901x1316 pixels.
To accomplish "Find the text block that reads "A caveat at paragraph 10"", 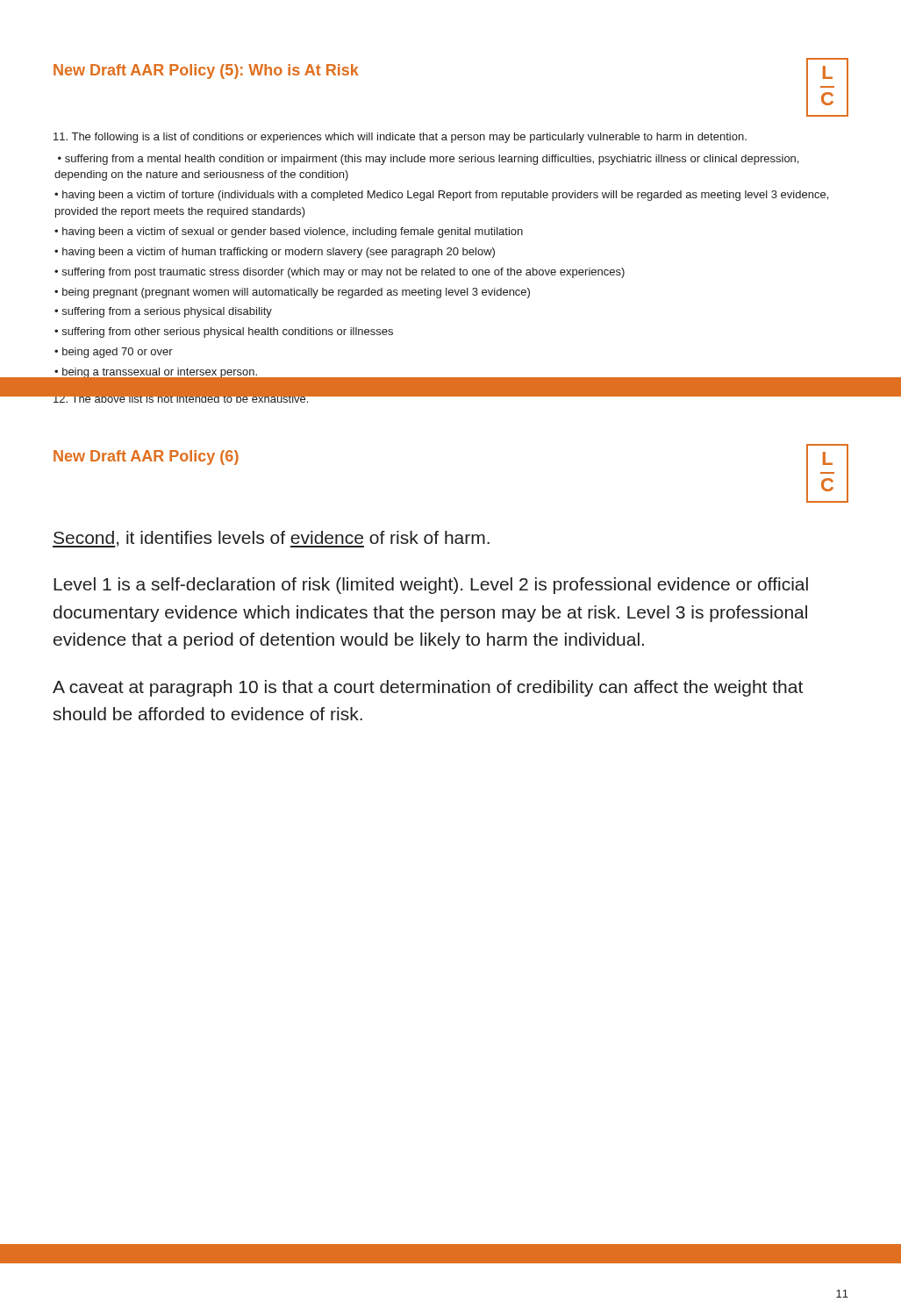I will click(428, 700).
